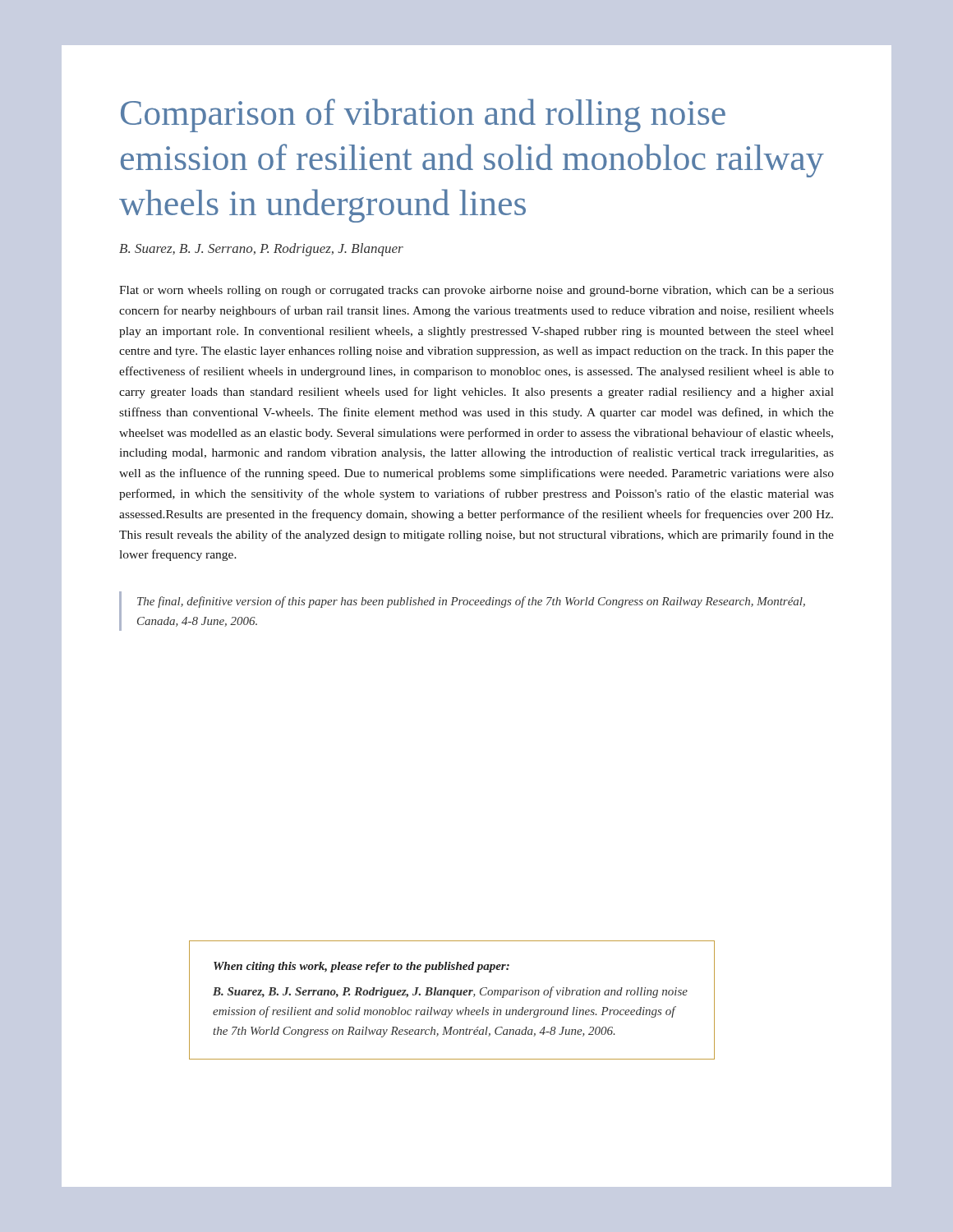This screenshot has height=1232, width=953.
Task: Navigate to the block starting "When citing this work, please refer to the"
Action: [x=361, y=966]
